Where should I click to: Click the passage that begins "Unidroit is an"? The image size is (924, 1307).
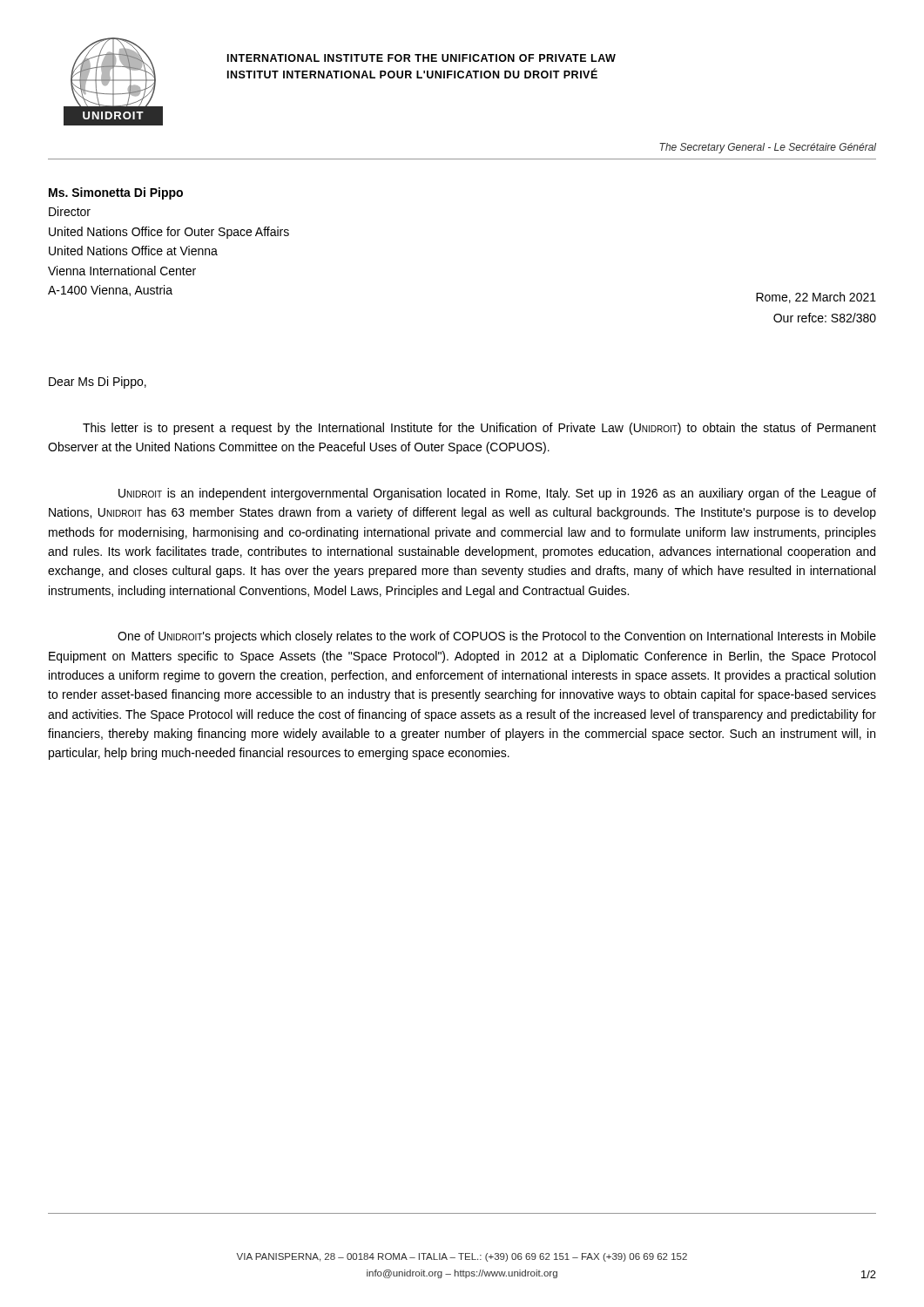pos(462,542)
